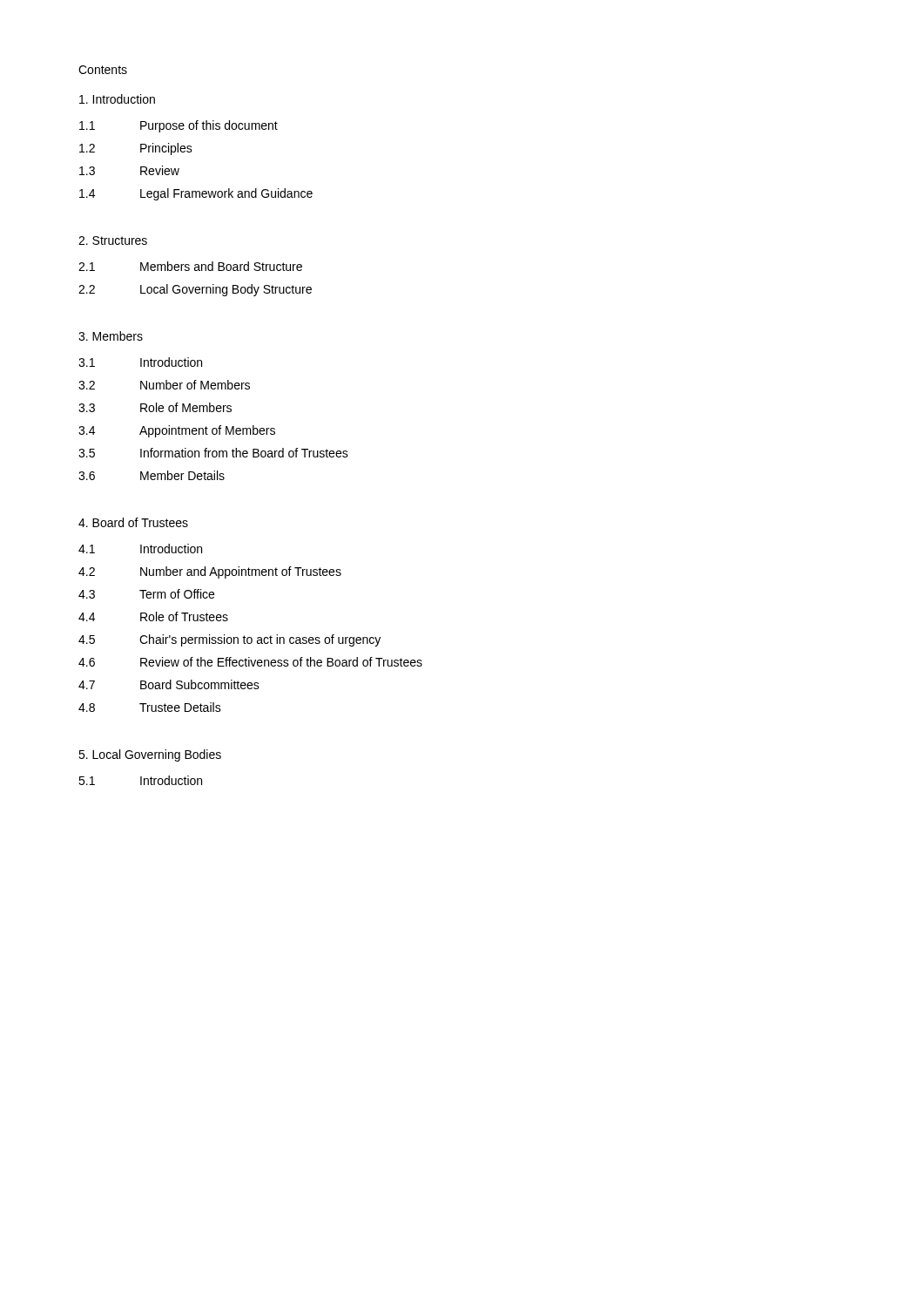Image resolution: width=924 pixels, height=1307 pixels.
Task: Where is the passage that starts "3.5 Information from the Board"?
Action: pyautogui.click(x=213, y=453)
